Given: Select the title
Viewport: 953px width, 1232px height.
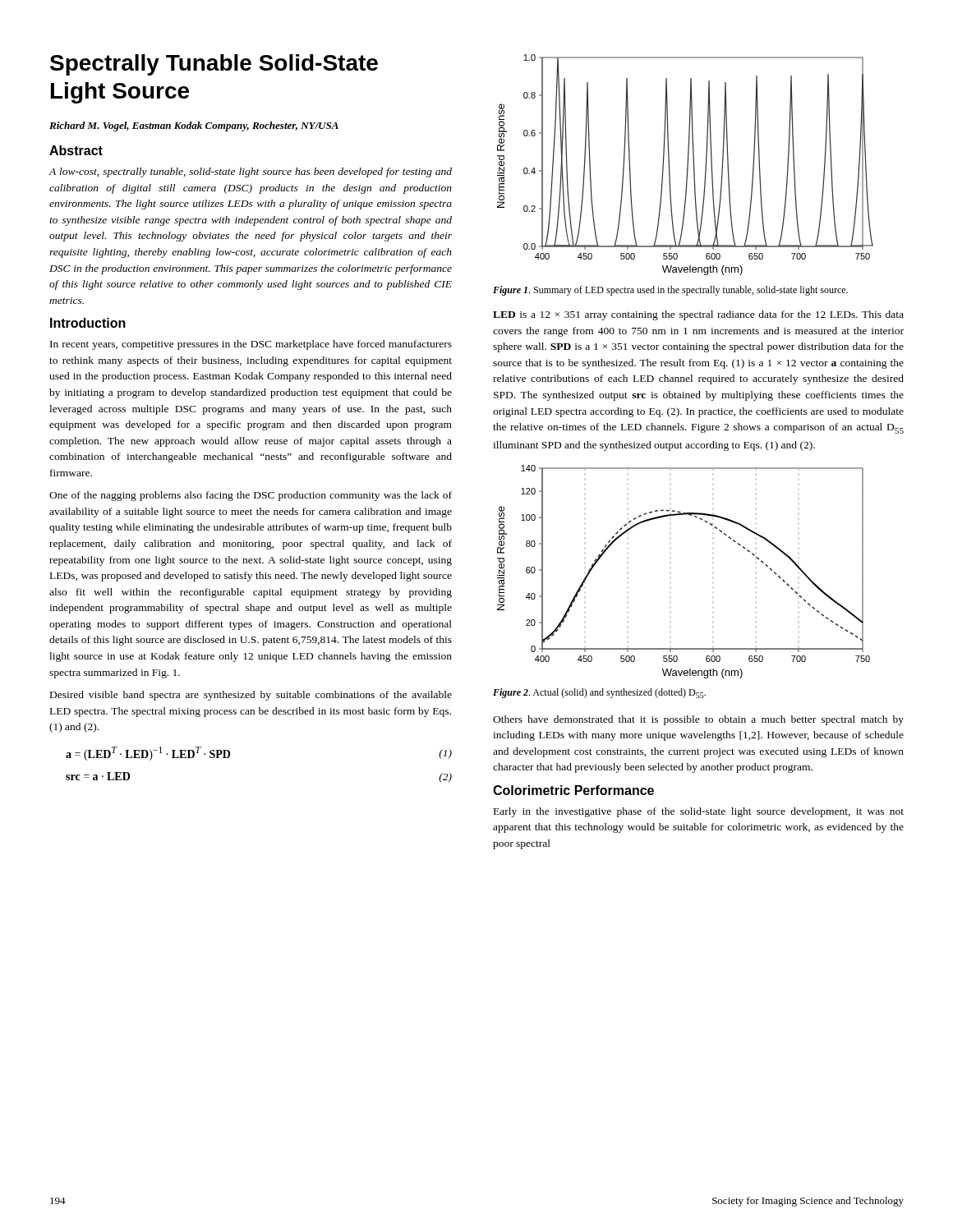Looking at the screenshot, I should (x=251, y=77).
